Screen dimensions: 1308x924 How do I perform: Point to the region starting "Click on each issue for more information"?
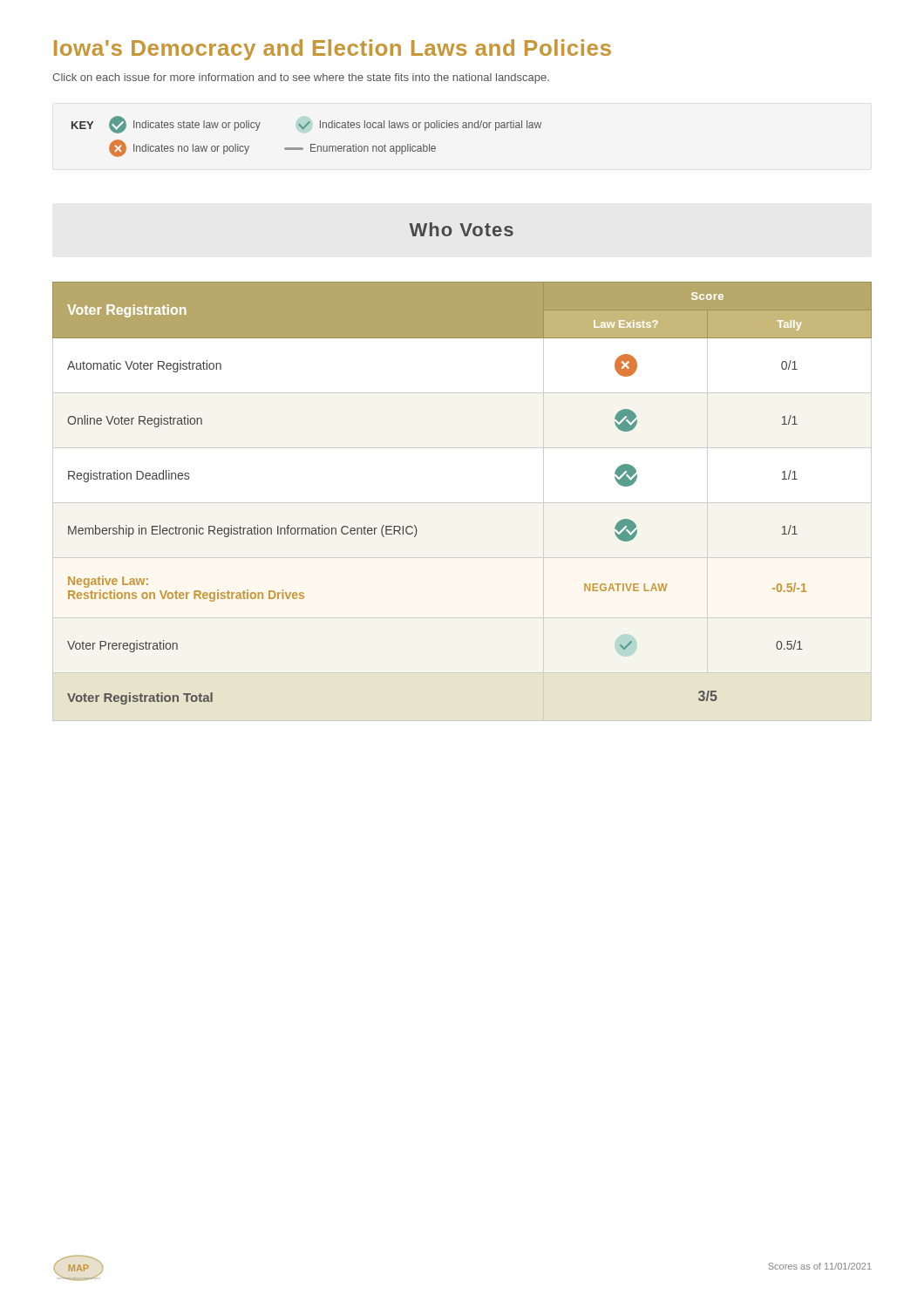click(x=462, y=77)
